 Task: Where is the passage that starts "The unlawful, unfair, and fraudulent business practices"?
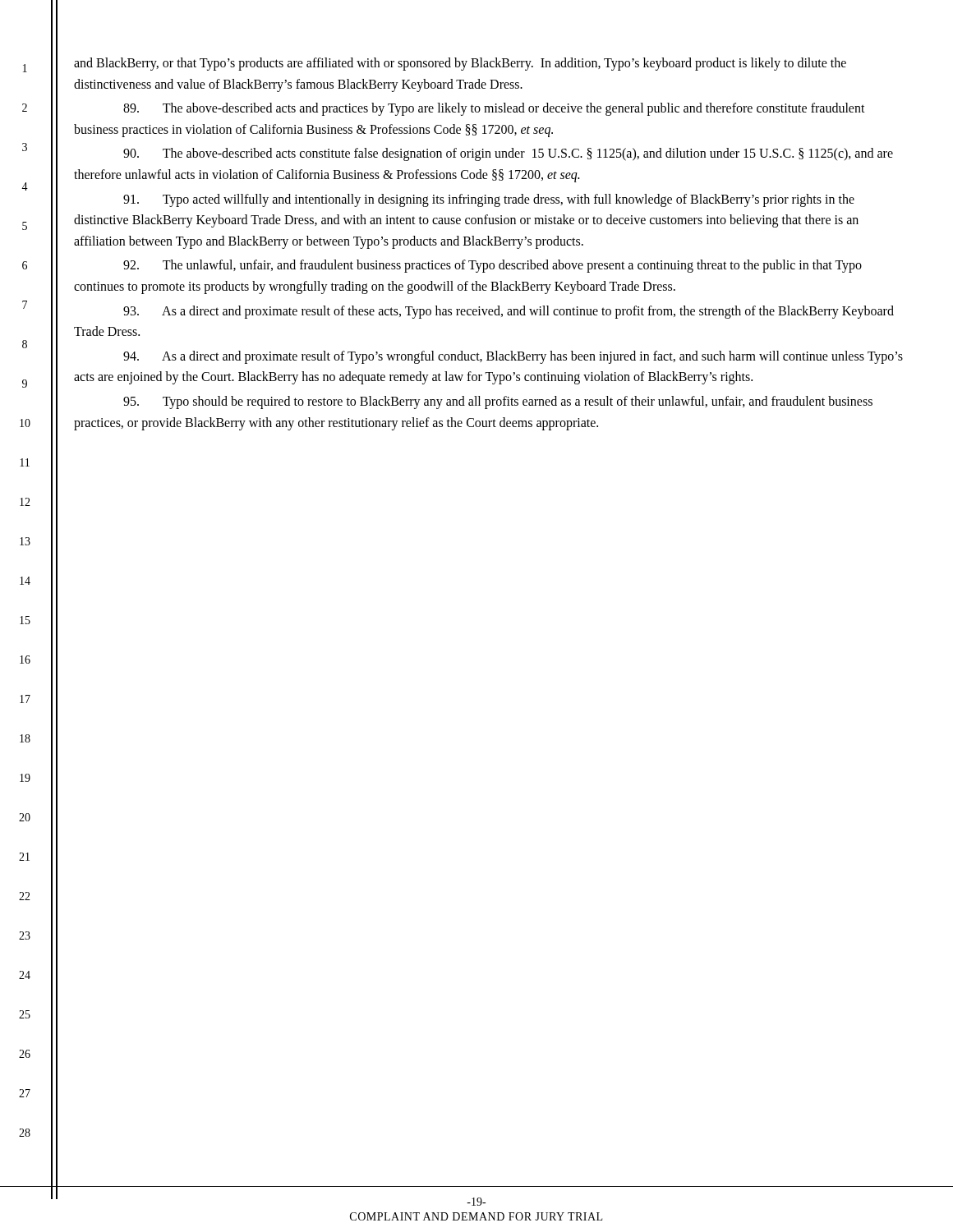pos(468,274)
